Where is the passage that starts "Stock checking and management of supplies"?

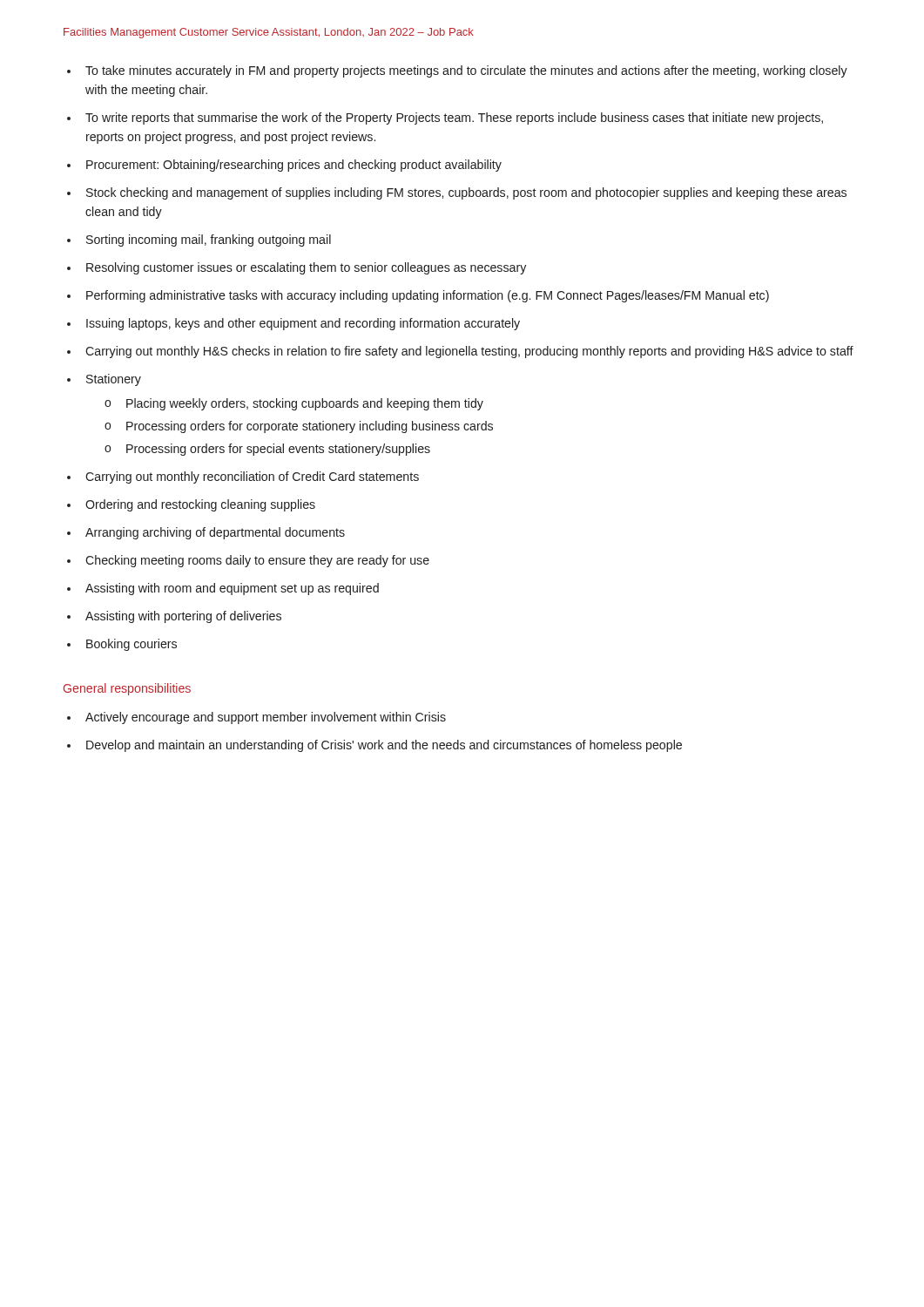(471, 202)
